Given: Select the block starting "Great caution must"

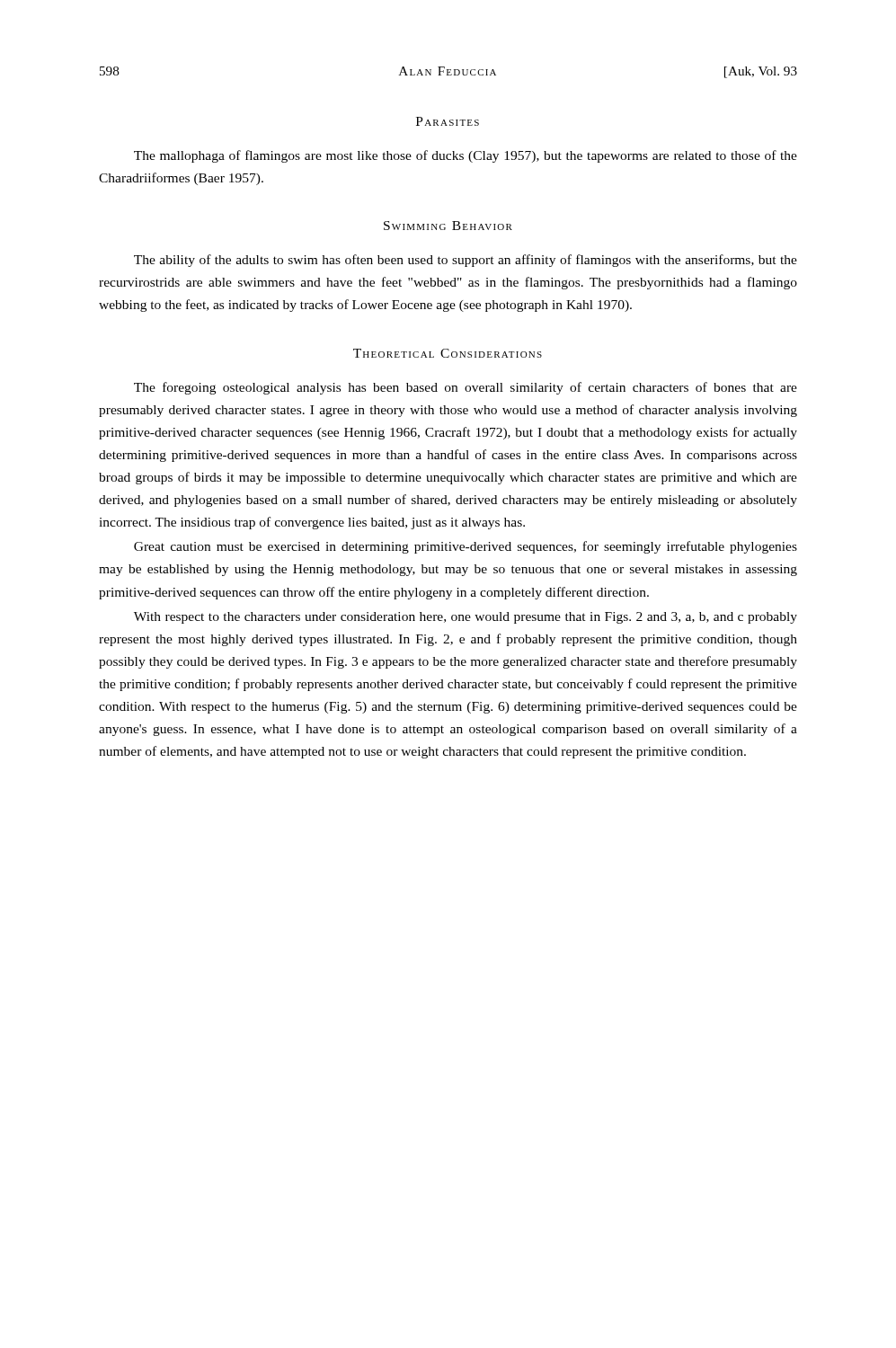Looking at the screenshot, I should pyautogui.click(x=448, y=569).
